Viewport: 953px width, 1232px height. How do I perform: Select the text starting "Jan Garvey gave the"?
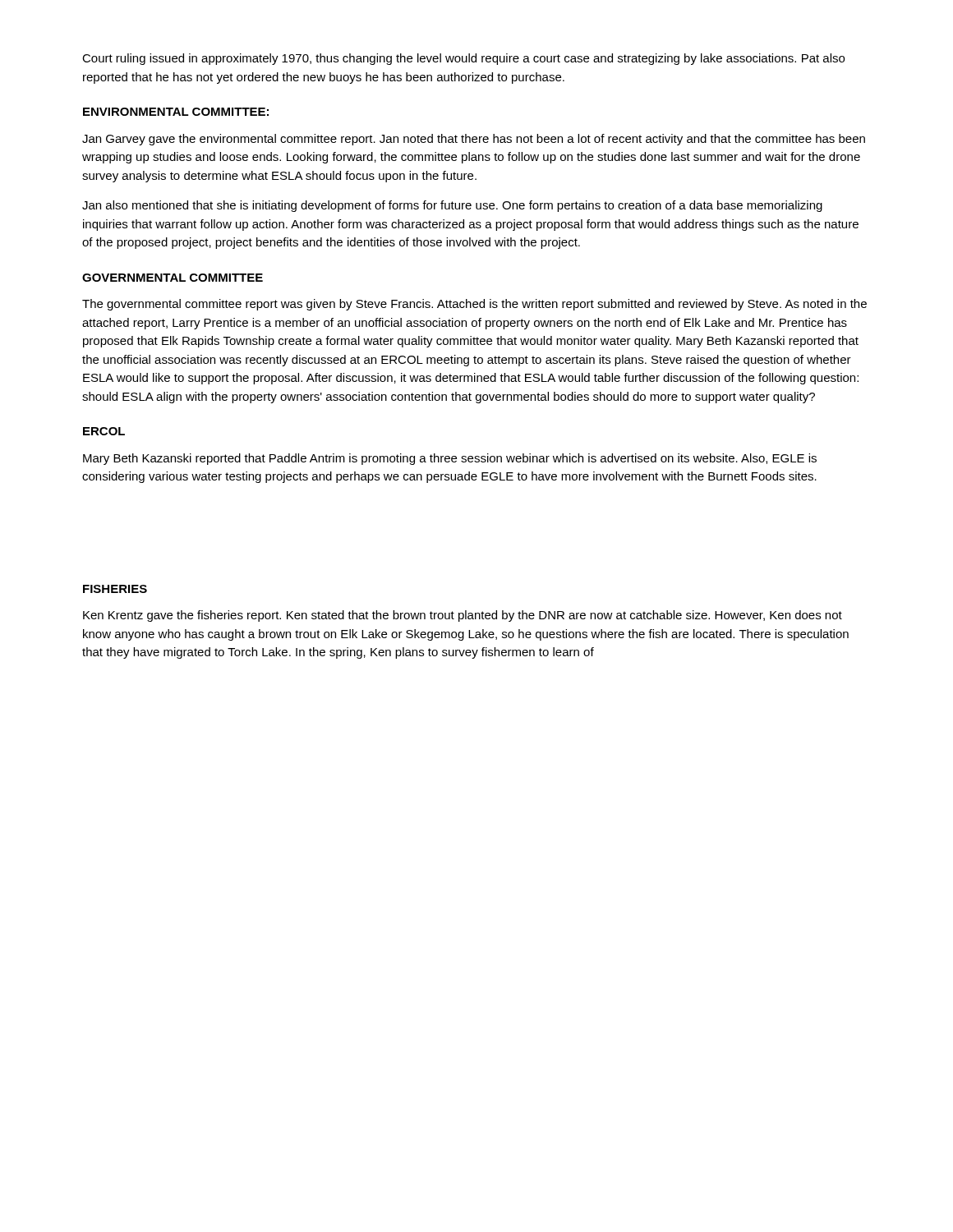click(474, 156)
